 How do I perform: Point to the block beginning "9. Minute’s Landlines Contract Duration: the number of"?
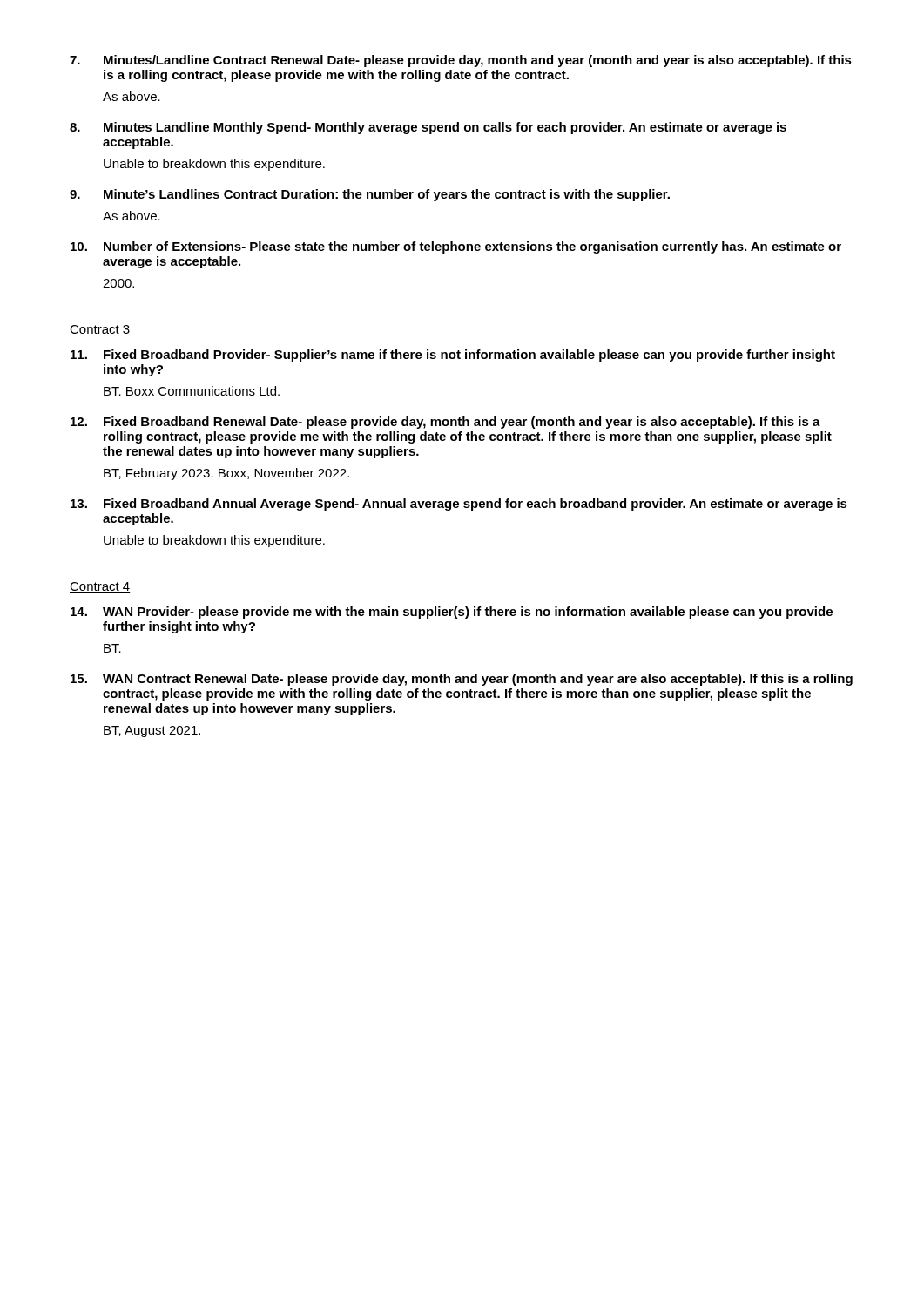(x=370, y=194)
